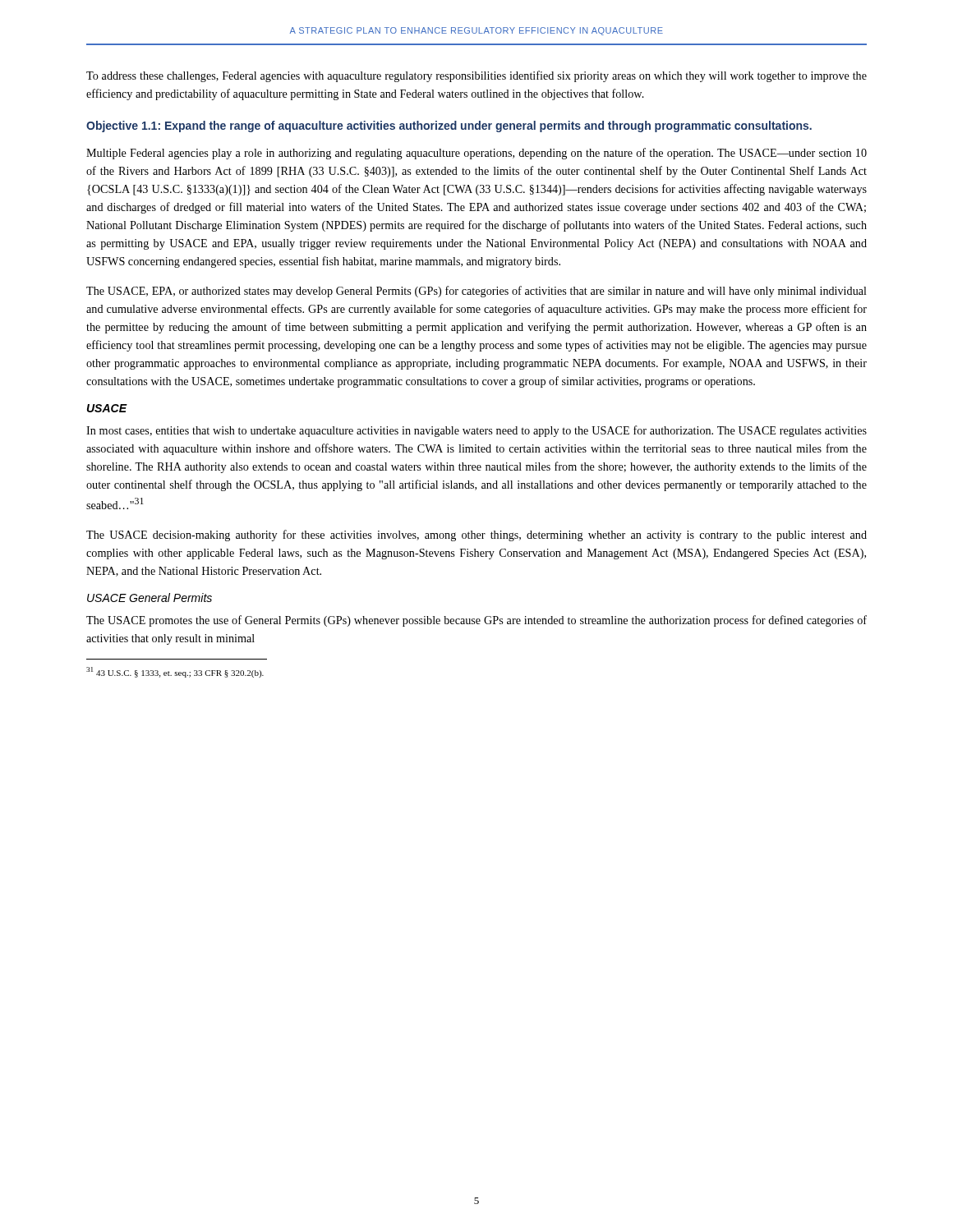Image resolution: width=953 pixels, height=1232 pixels.
Task: Select the passage starting "In most cases, entities that wish to undertake"
Action: click(476, 468)
